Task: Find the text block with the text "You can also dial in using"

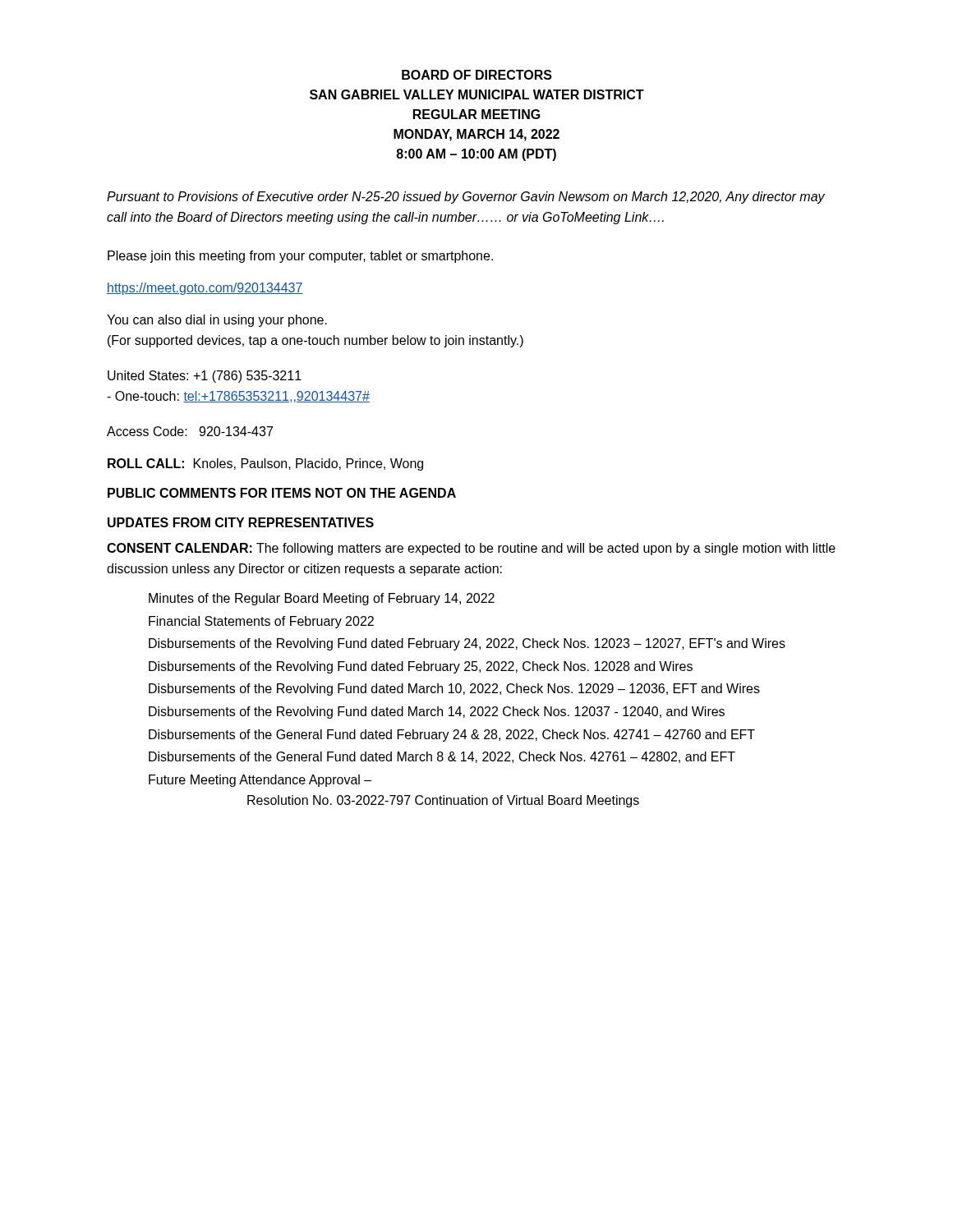Action: (315, 330)
